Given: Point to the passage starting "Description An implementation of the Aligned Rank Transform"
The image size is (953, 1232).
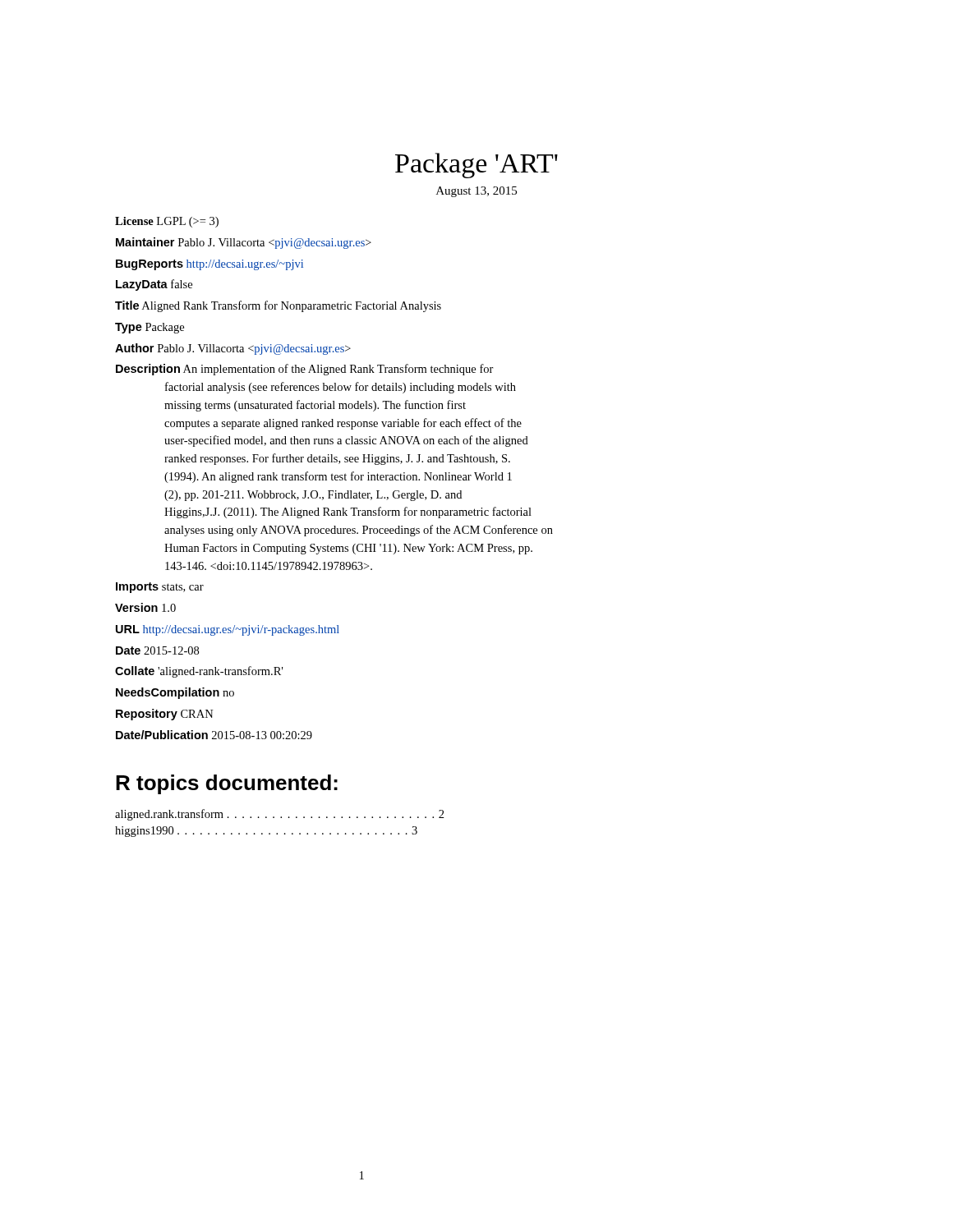Looking at the screenshot, I should tap(476, 469).
